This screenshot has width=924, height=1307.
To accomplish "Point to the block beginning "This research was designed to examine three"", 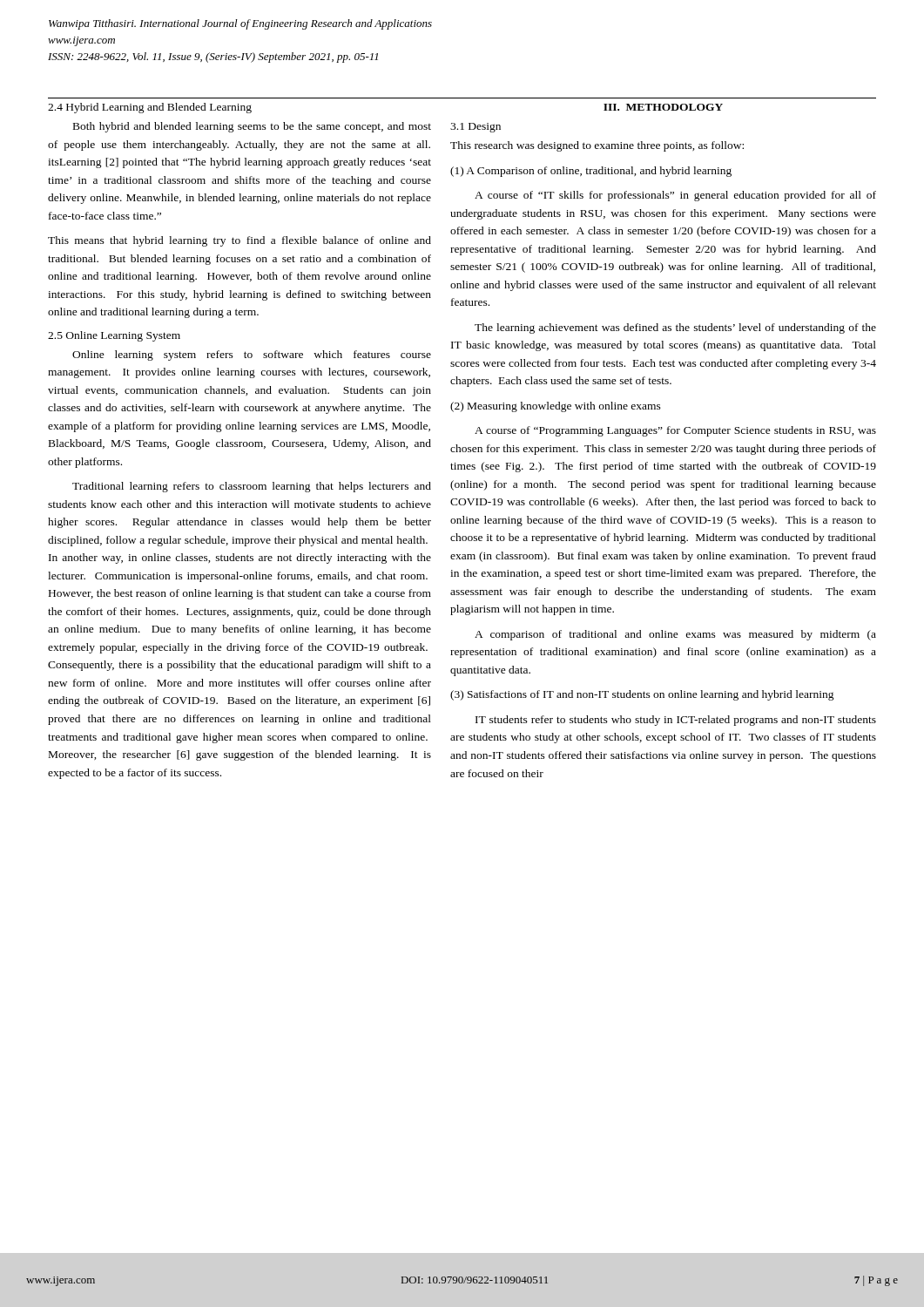I will pos(663,460).
